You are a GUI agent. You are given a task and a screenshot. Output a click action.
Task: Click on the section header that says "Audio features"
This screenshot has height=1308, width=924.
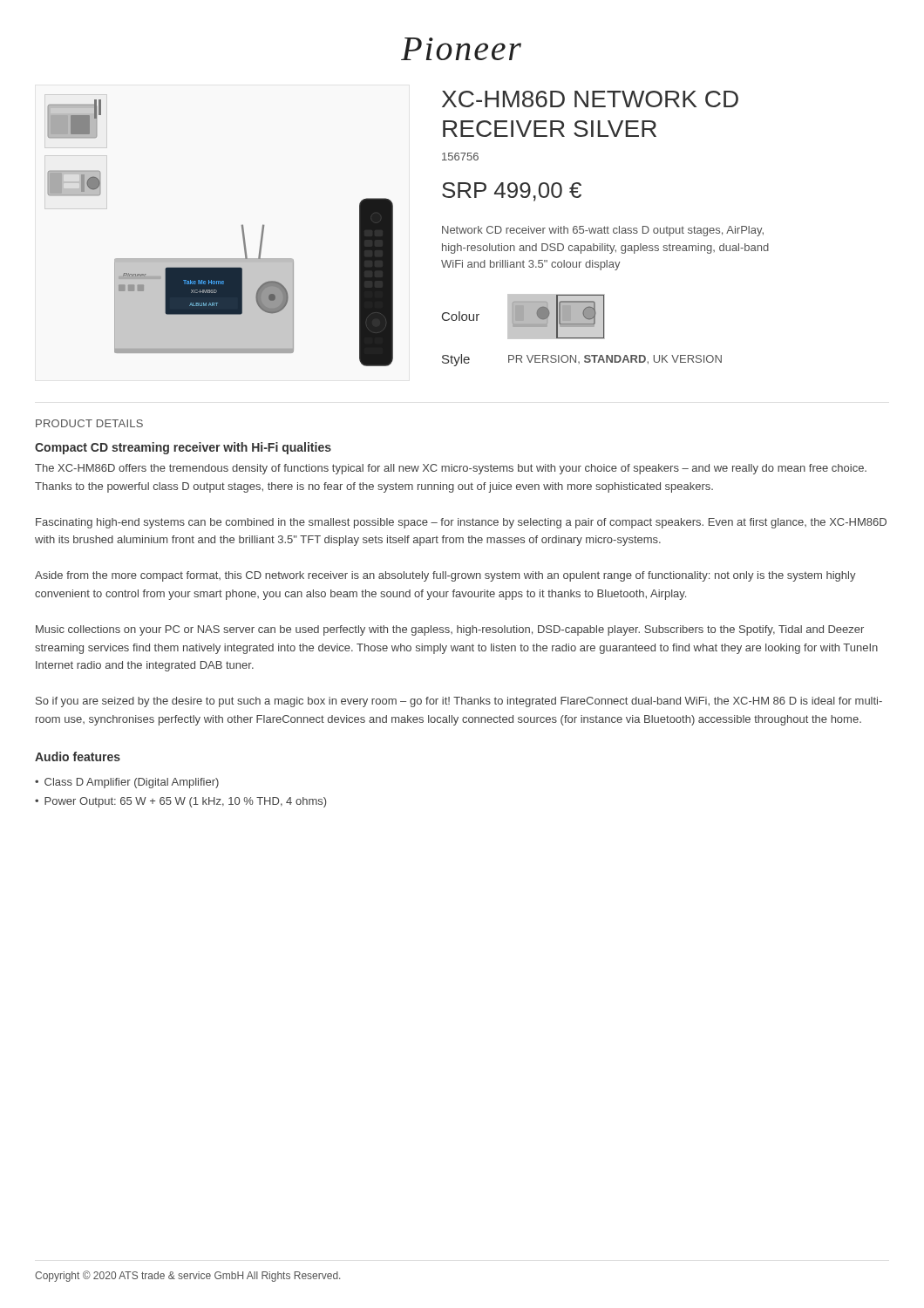(78, 757)
